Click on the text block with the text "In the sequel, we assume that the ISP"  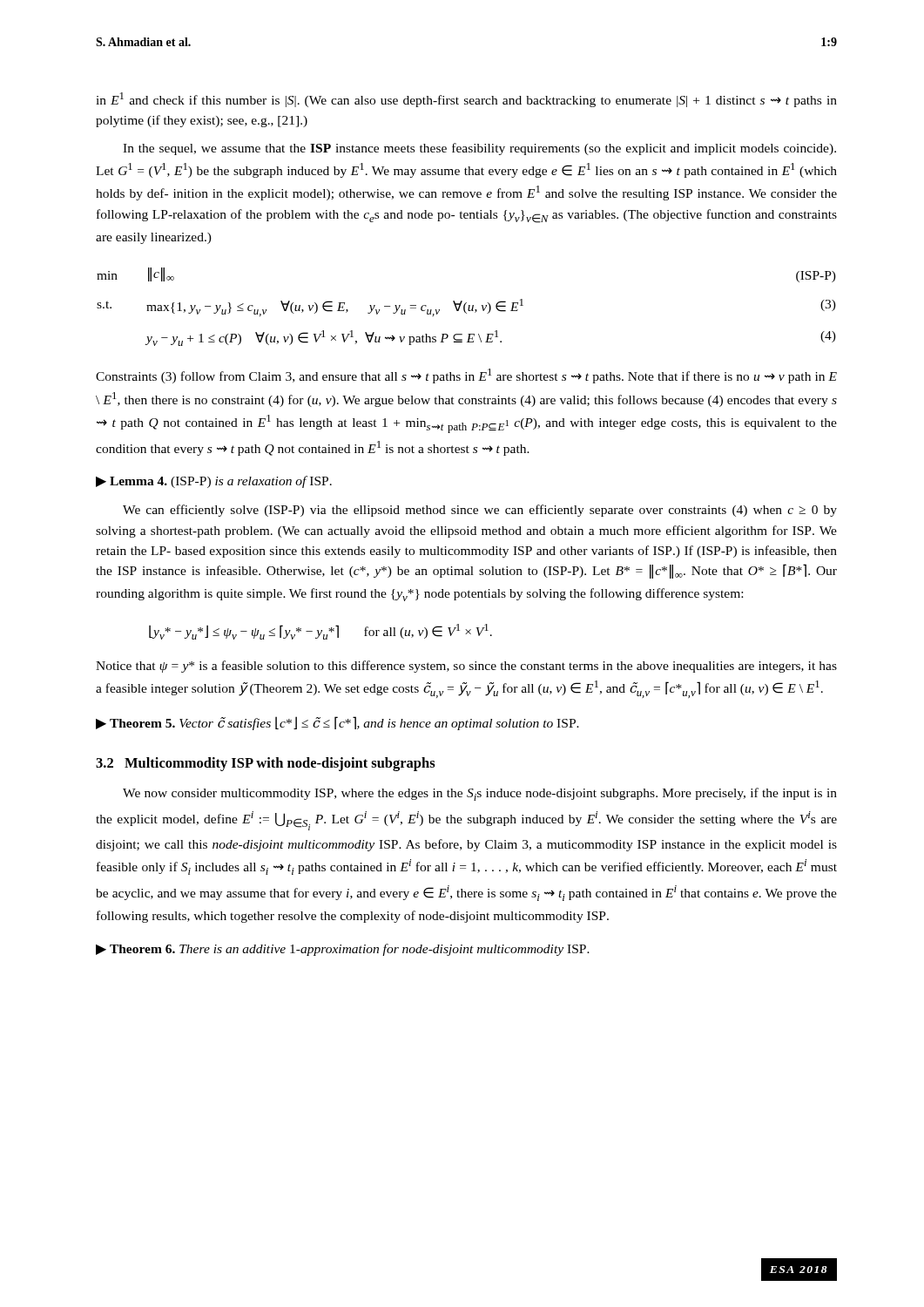466,192
